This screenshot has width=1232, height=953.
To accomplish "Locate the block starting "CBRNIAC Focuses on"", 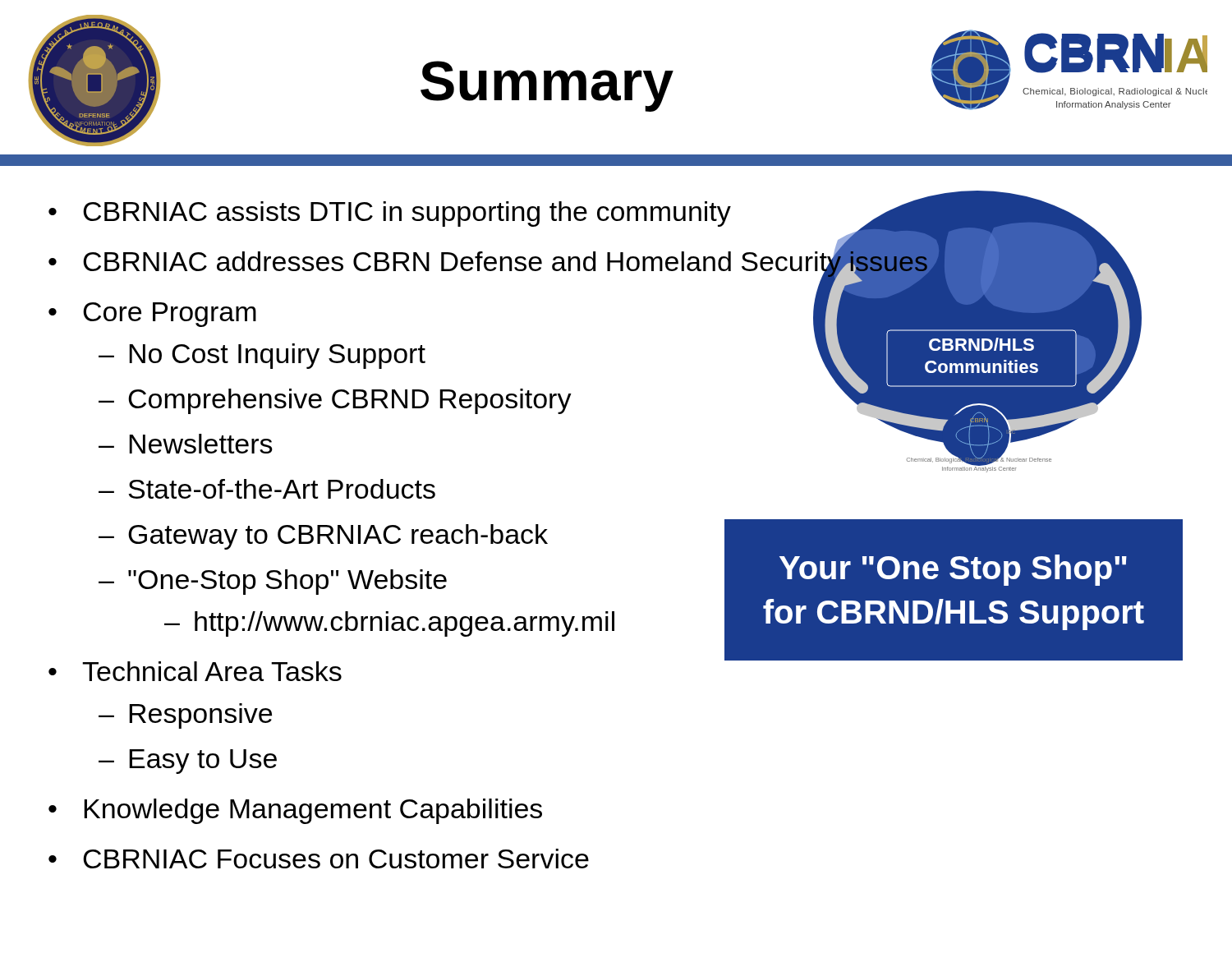I will (x=336, y=859).
